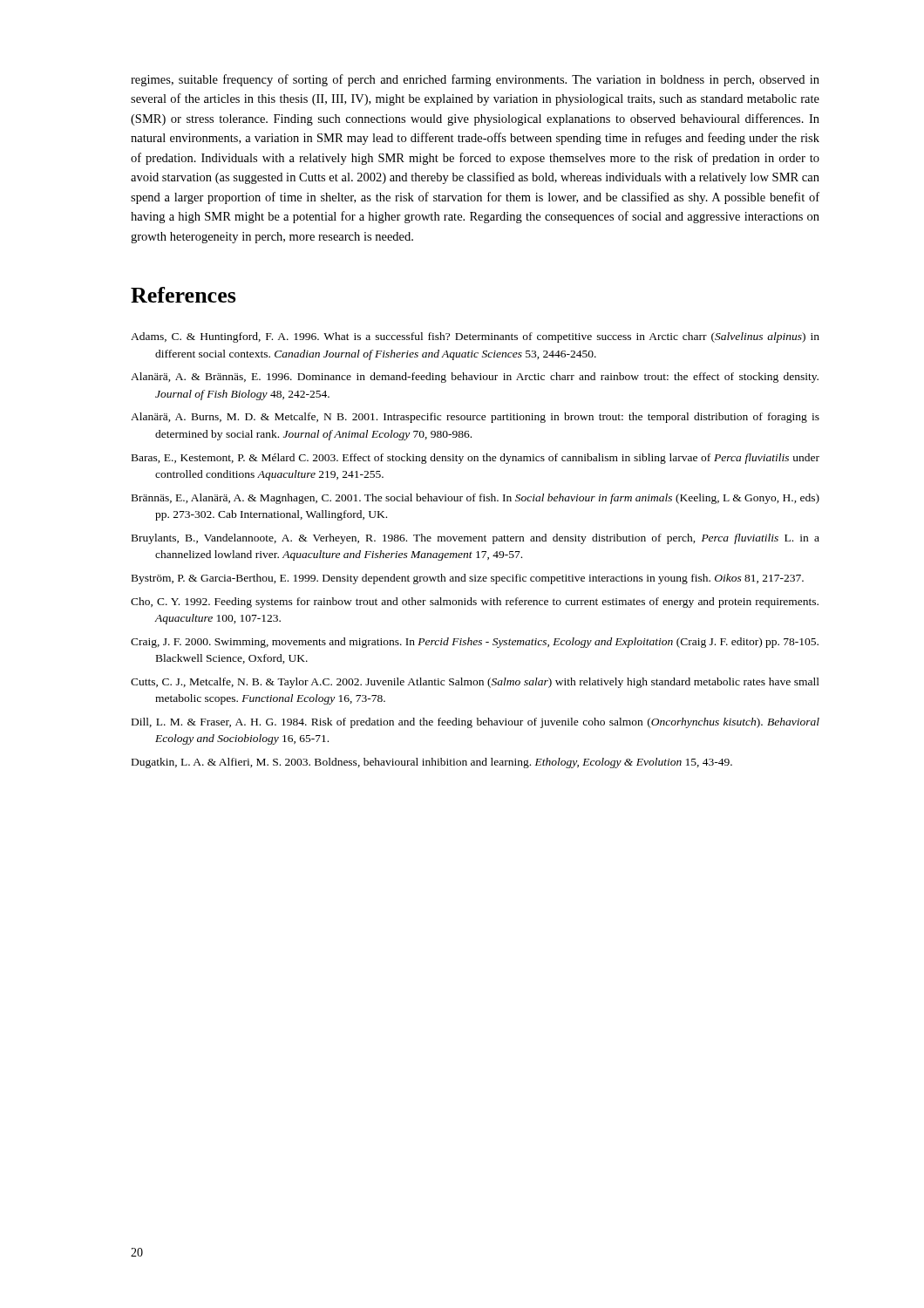924x1308 pixels.
Task: Point to the text block starting "Alanärä, A. Burns, M. D."
Action: click(x=475, y=425)
